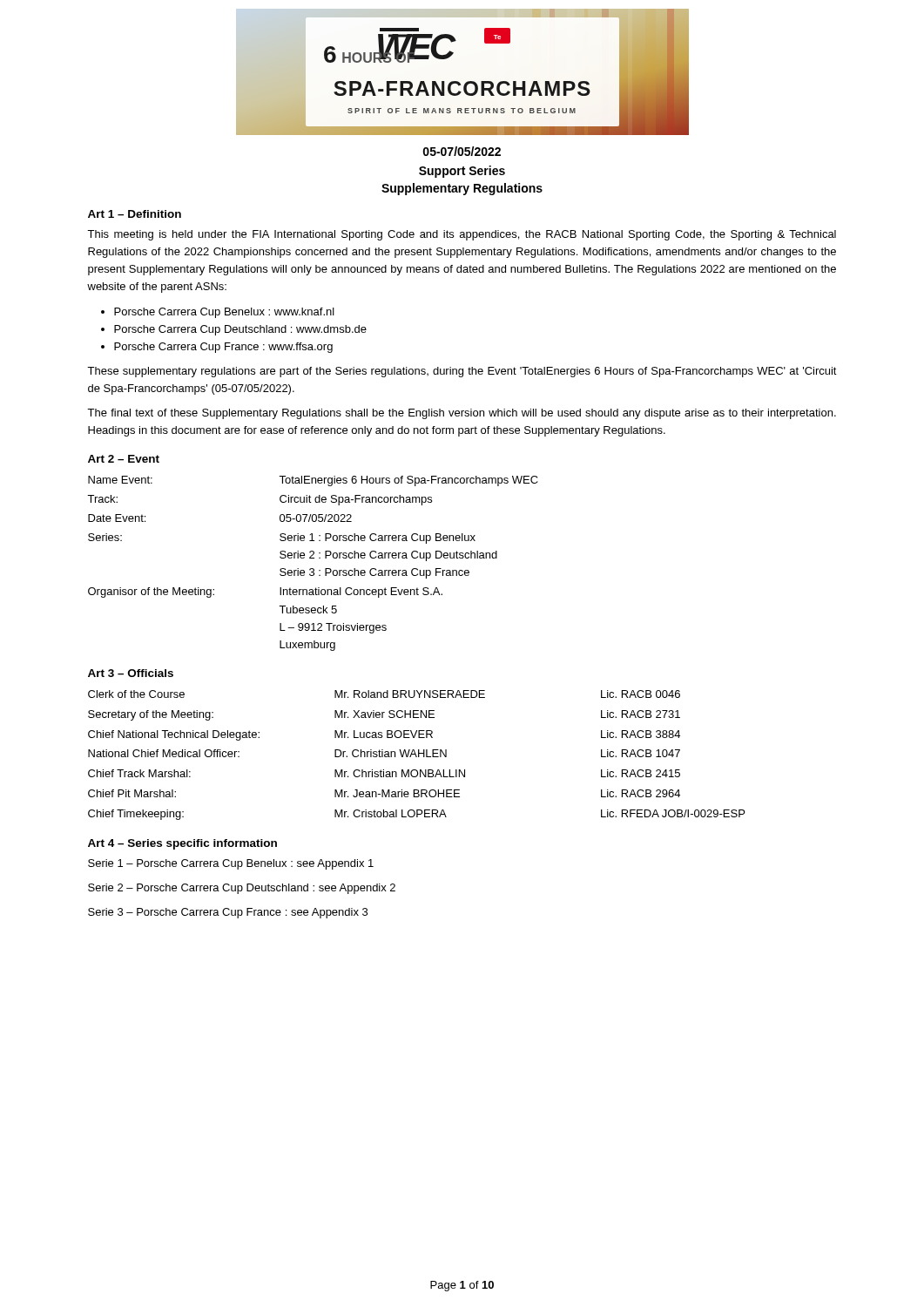
Task: Navigate to the block starting "Porsche Carrera Cup Benelux : www.knaf.nl"
Action: [x=224, y=311]
